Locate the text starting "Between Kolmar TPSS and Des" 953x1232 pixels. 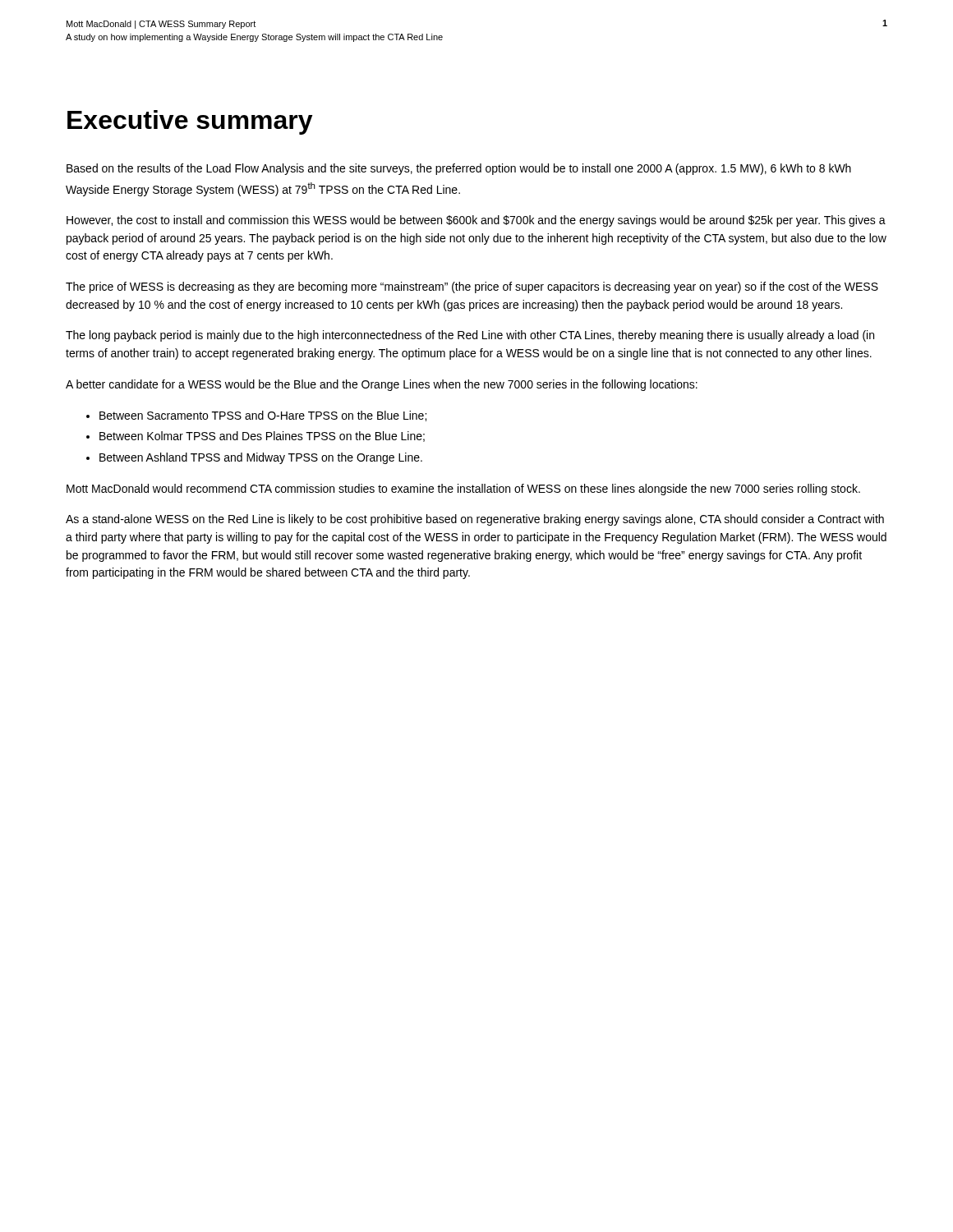tap(262, 436)
